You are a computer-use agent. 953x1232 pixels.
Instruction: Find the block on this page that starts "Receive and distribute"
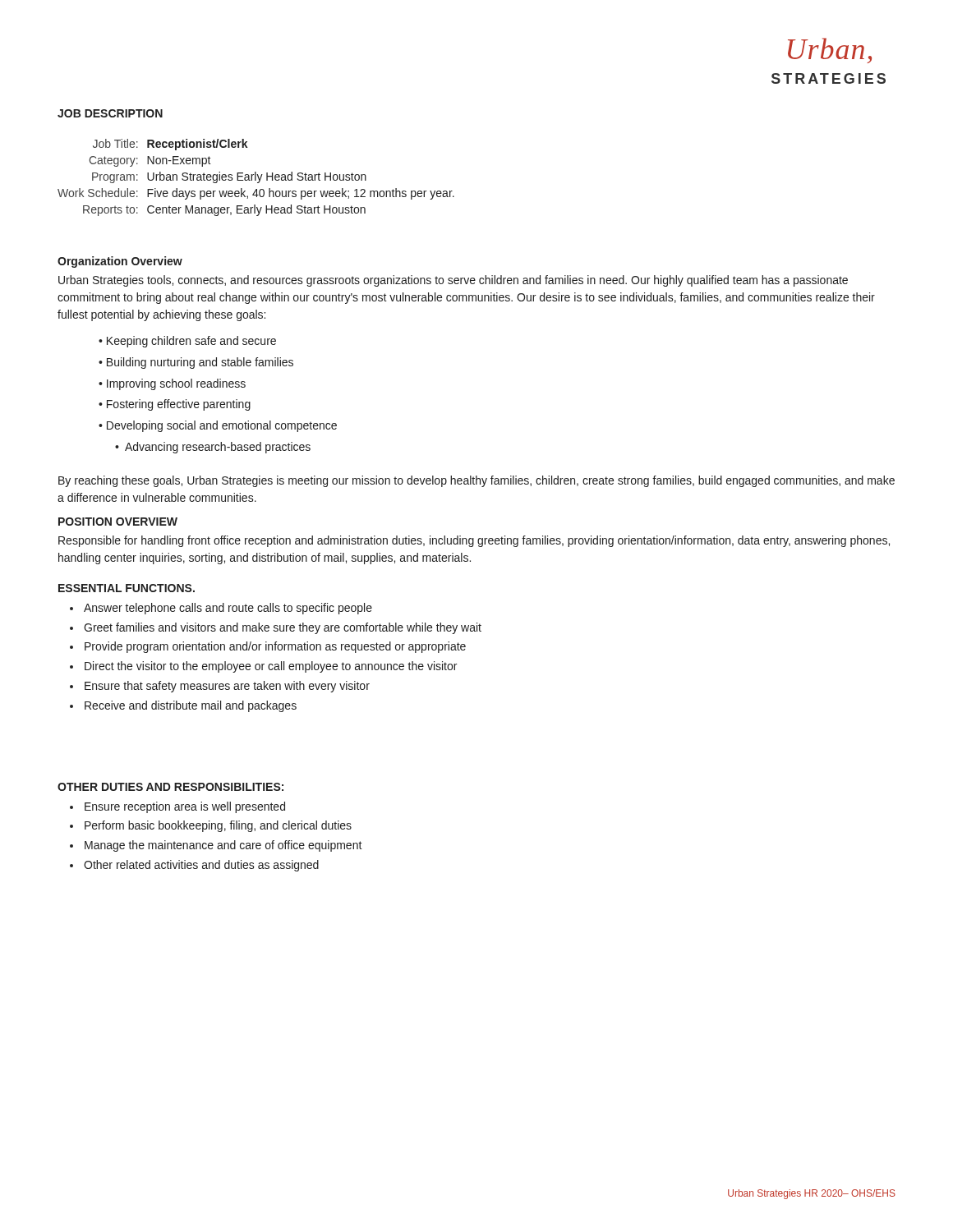pyautogui.click(x=190, y=705)
